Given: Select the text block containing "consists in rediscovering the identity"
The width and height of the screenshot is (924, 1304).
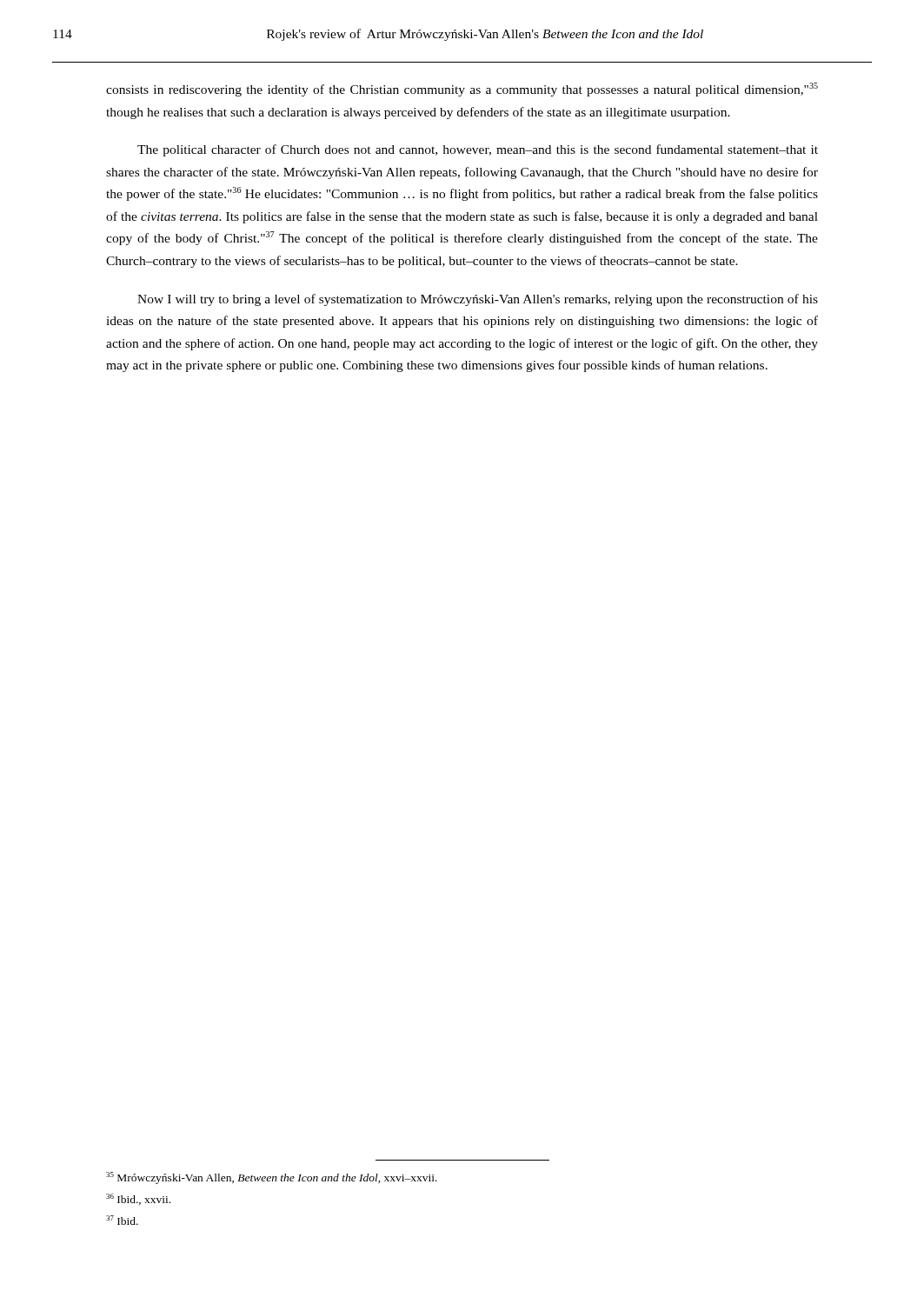Looking at the screenshot, I should (462, 100).
